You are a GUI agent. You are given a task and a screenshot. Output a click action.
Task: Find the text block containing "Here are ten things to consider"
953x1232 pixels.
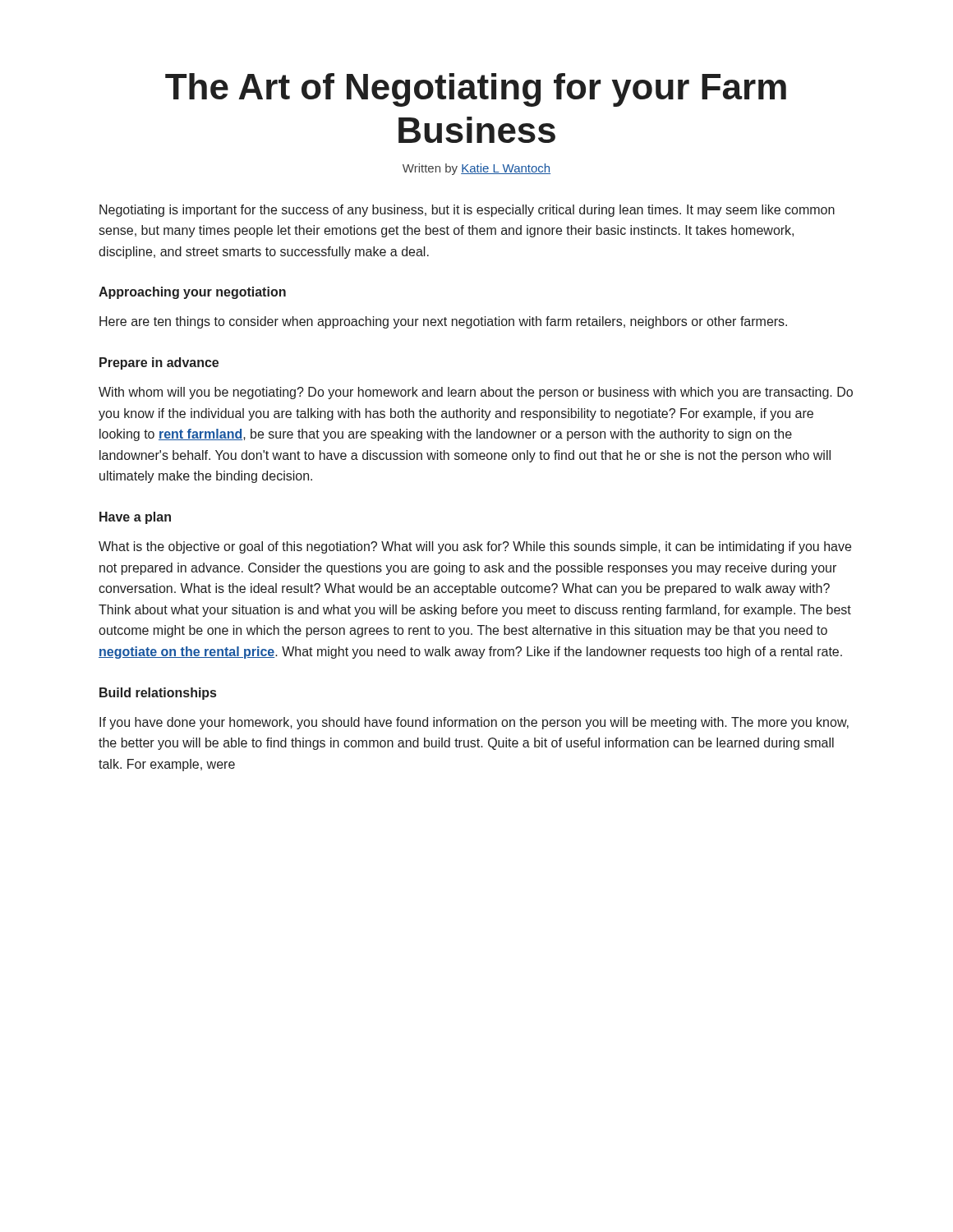coord(443,322)
